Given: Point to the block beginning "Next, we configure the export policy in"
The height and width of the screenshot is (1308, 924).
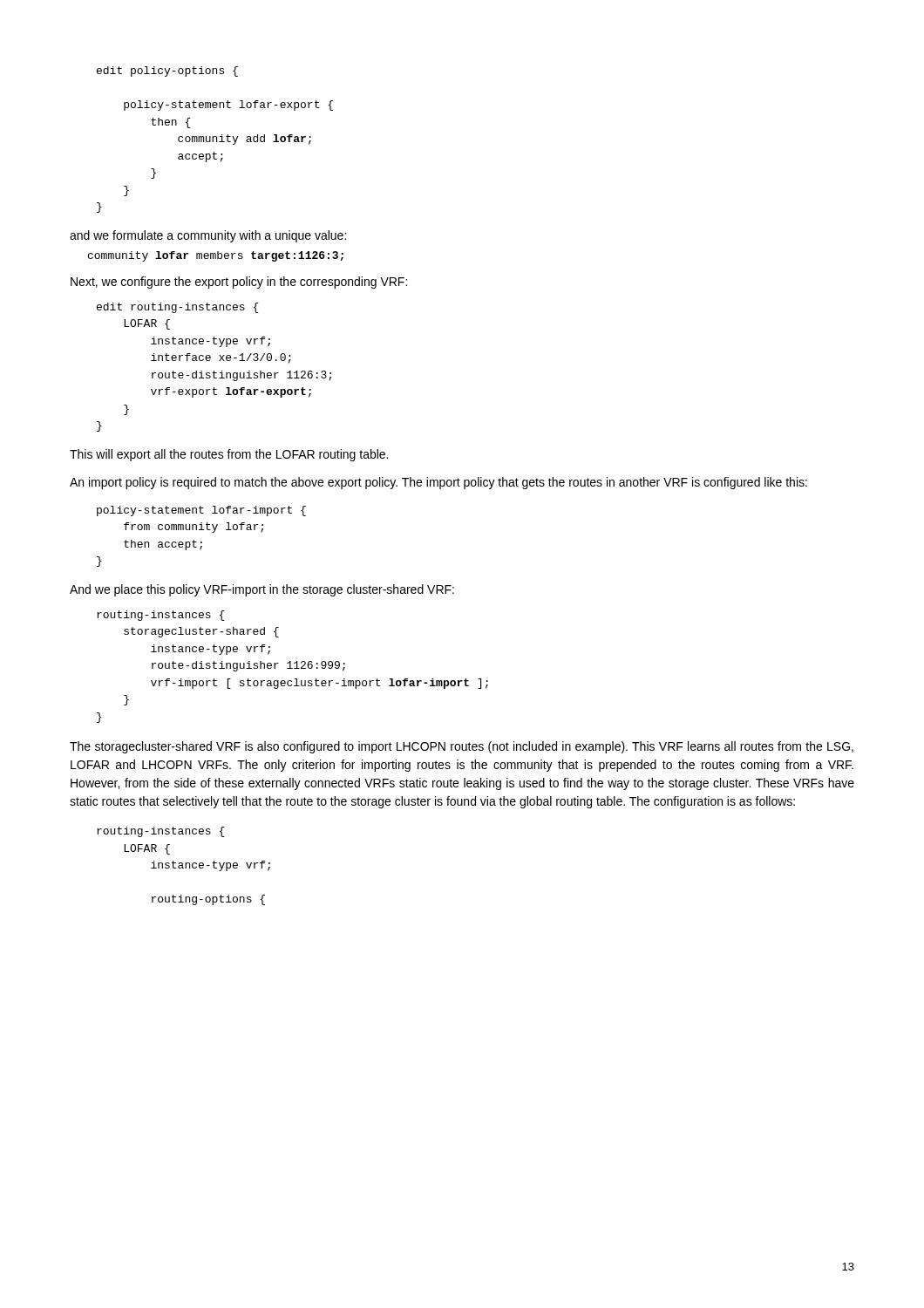Looking at the screenshot, I should (x=239, y=281).
